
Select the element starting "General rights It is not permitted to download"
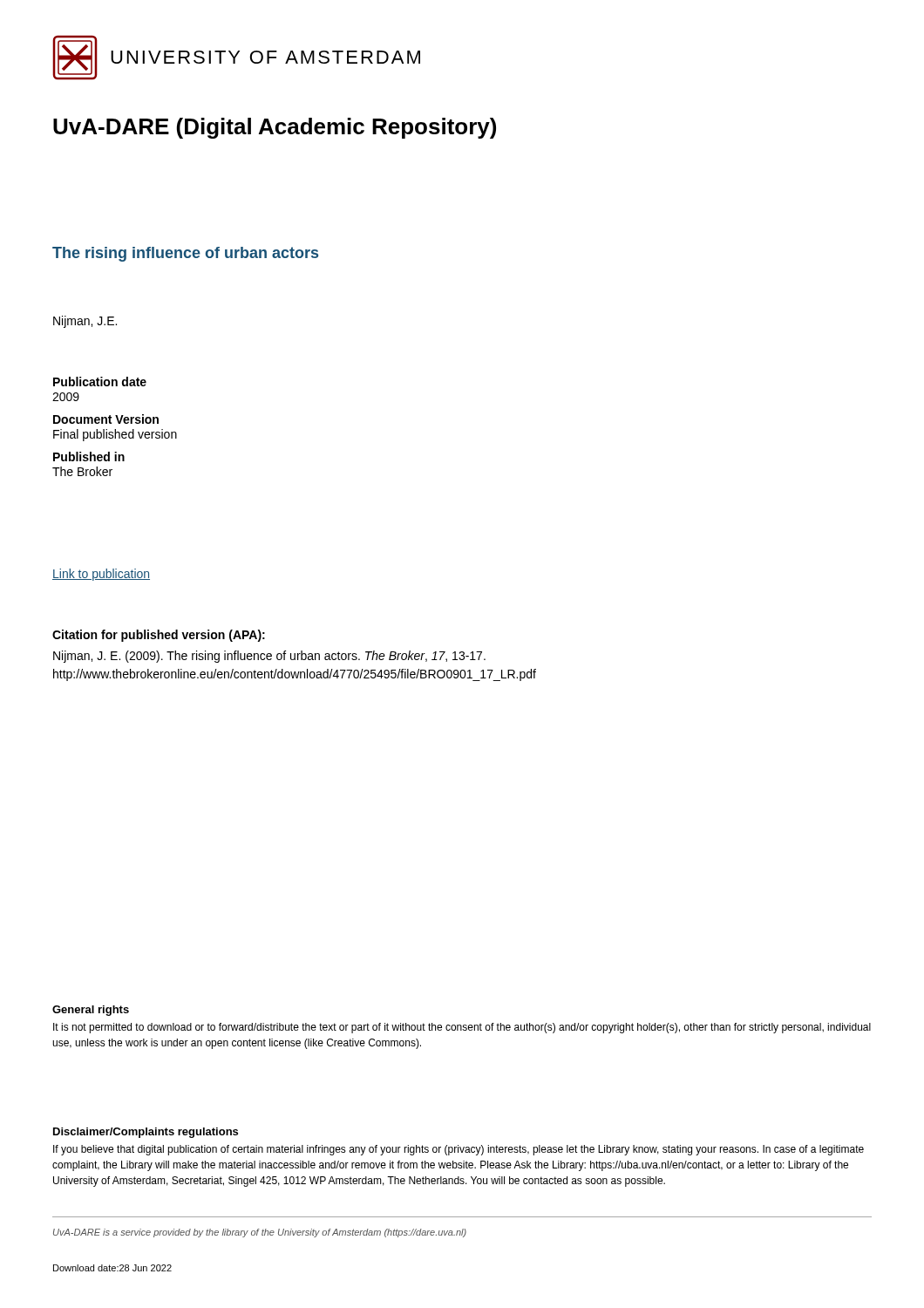[462, 1027]
